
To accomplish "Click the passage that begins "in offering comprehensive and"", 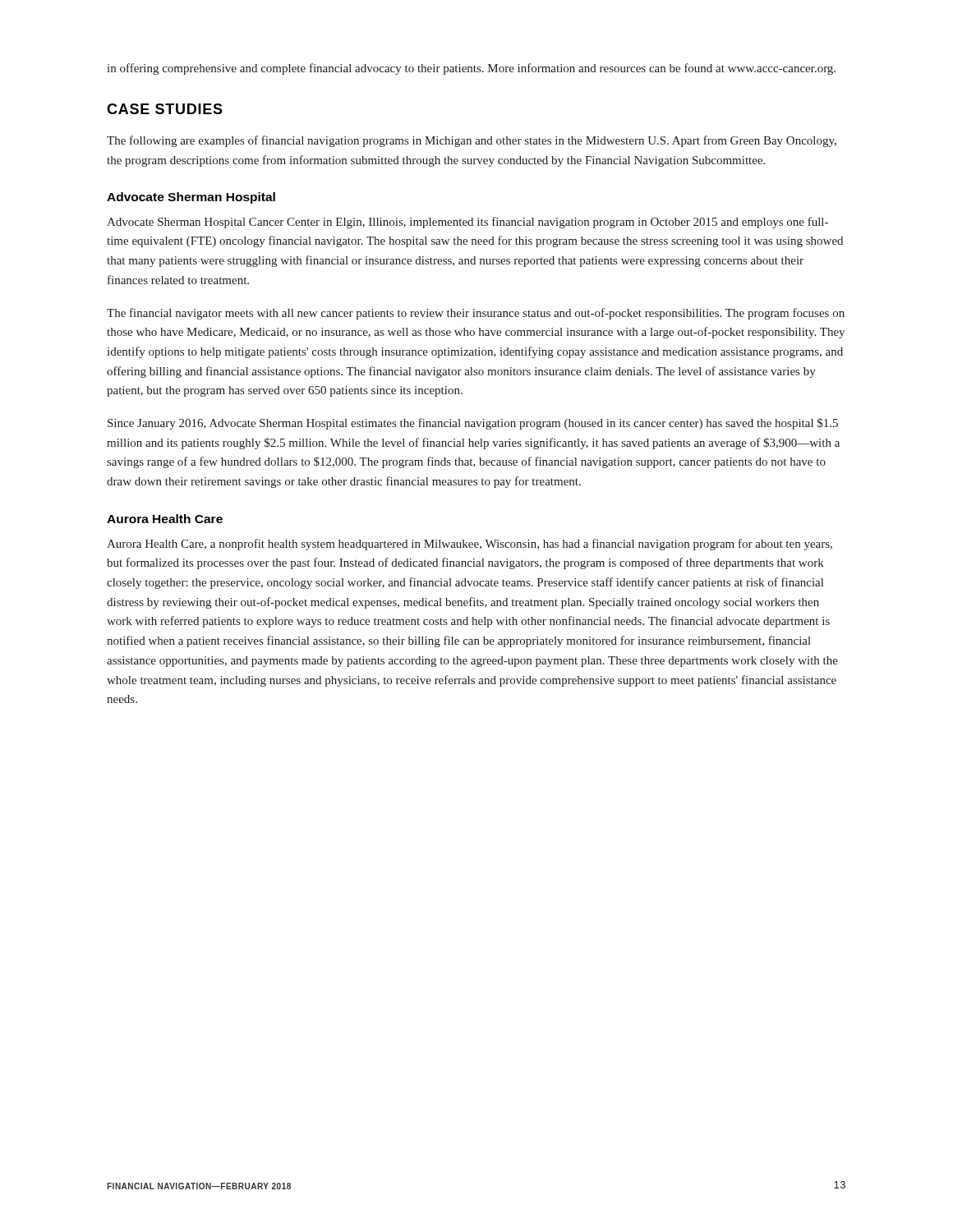I will pyautogui.click(x=472, y=68).
